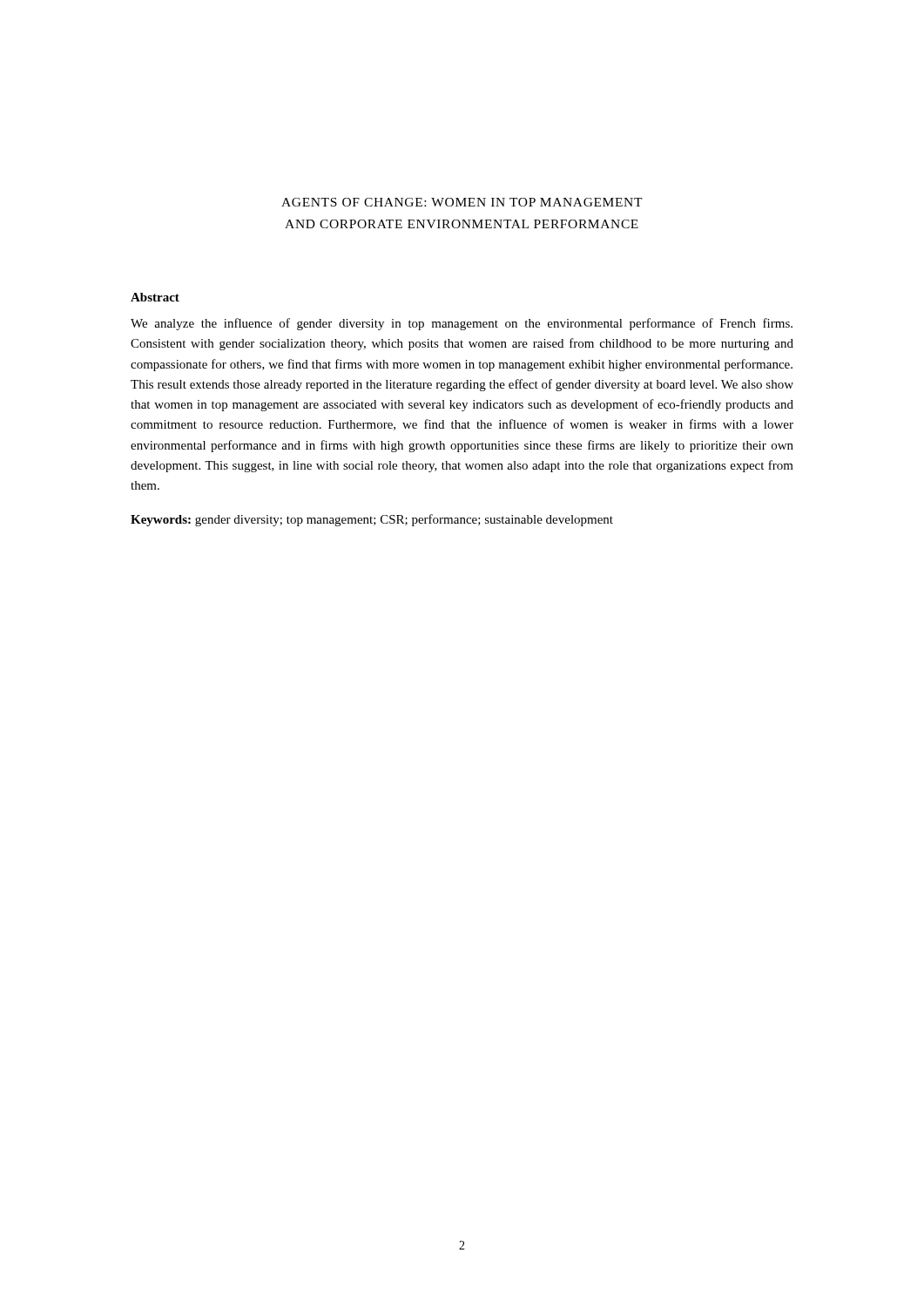Screen dimensions: 1307x924
Task: Point to the block beginning "We analyze the"
Action: (x=462, y=404)
